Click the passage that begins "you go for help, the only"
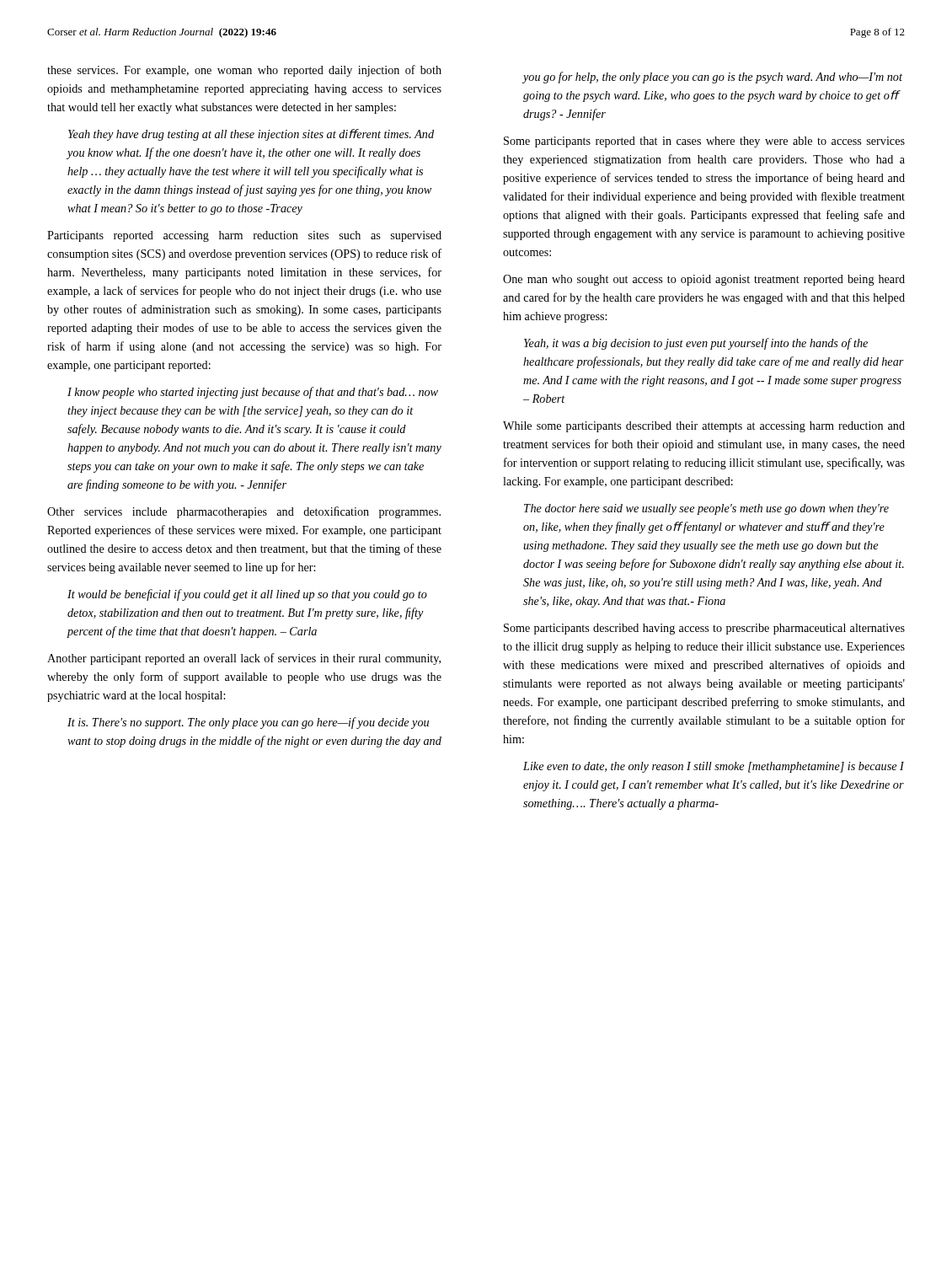 (714, 95)
